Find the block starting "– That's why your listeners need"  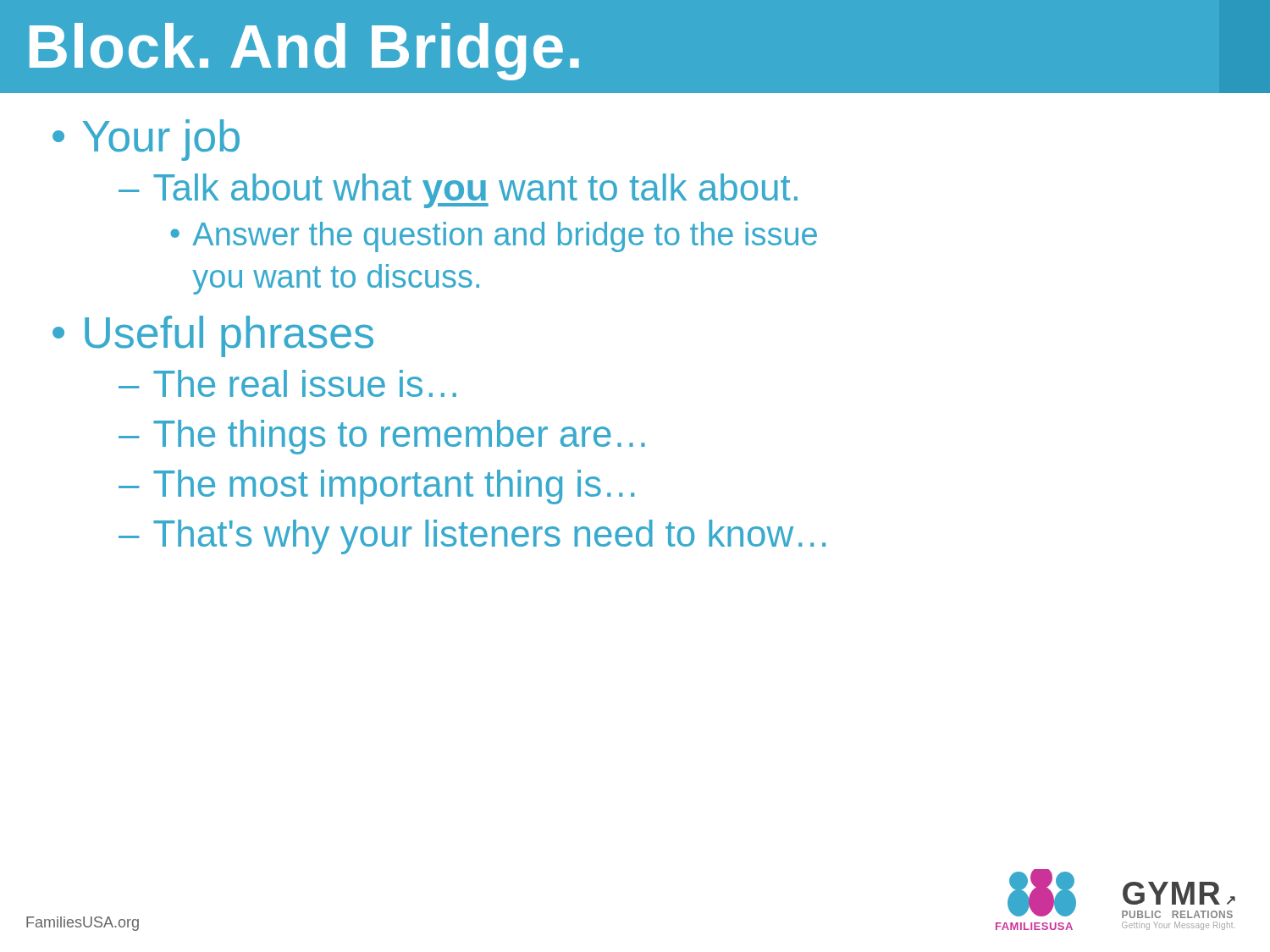coord(475,534)
